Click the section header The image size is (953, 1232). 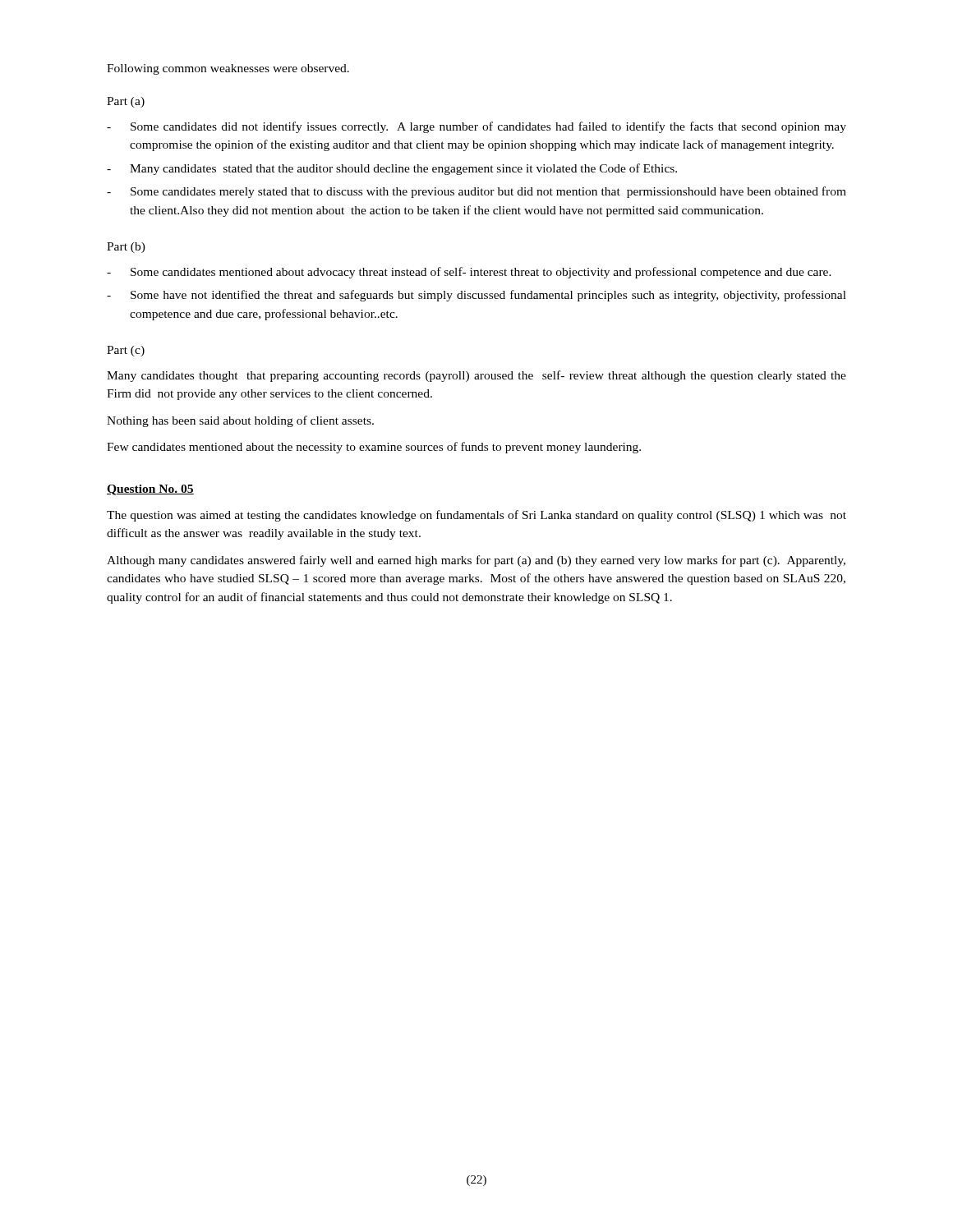point(150,488)
